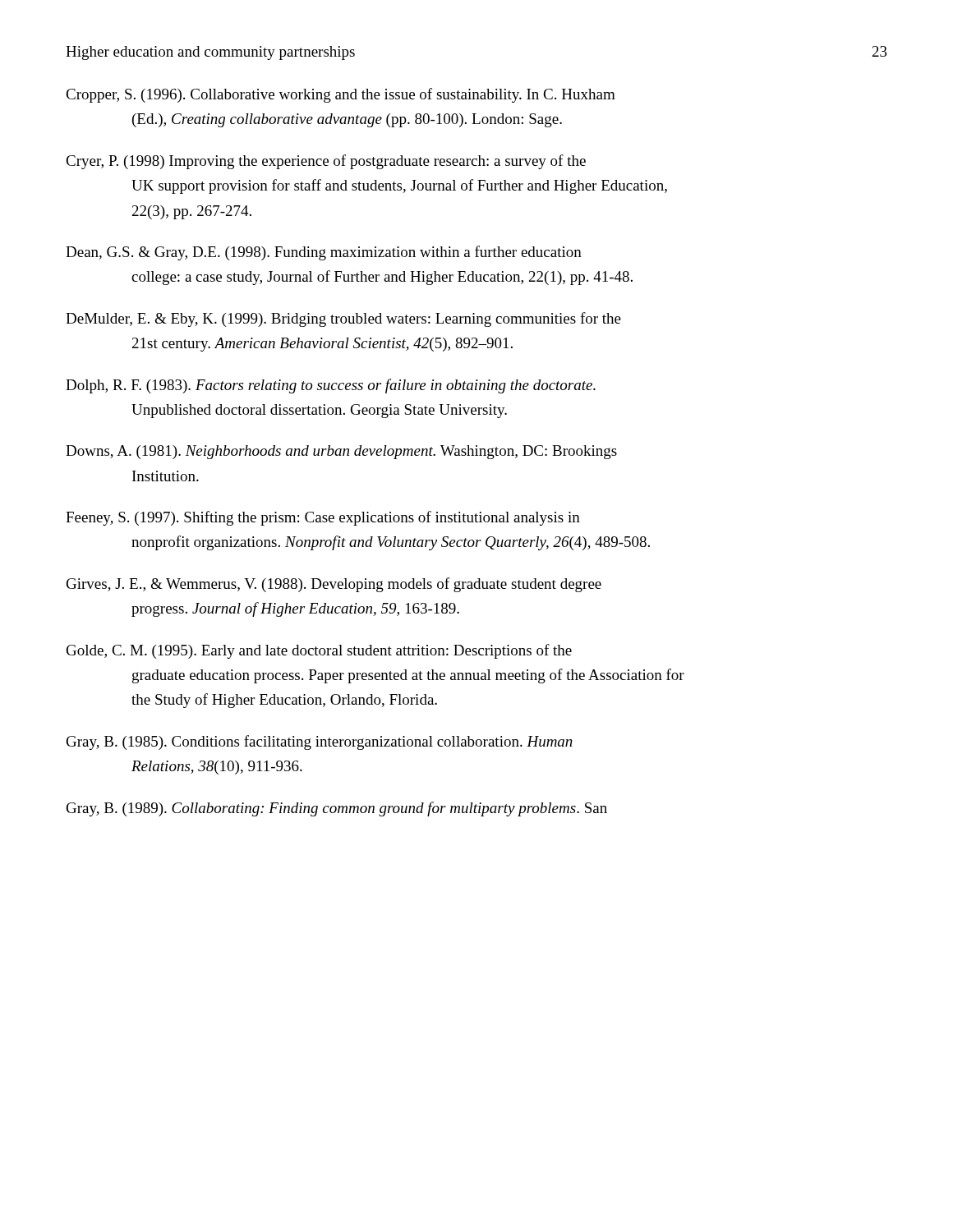953x1232 pixels.
Task: Select the block starting "Feeney, S. (1997). Shifting the prism:"
Action: 476,530
